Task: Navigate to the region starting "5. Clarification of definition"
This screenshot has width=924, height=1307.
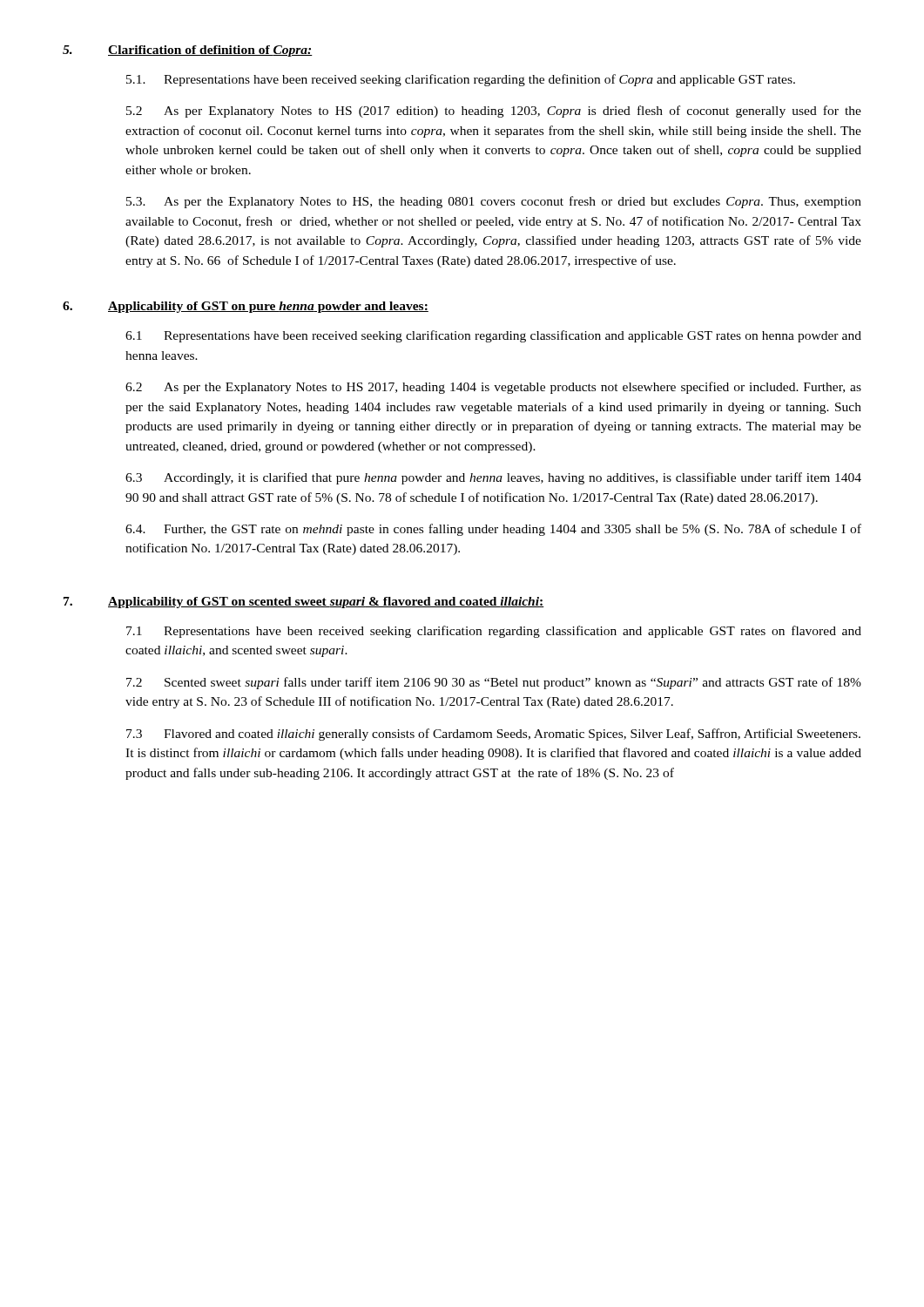Action: 187,50
